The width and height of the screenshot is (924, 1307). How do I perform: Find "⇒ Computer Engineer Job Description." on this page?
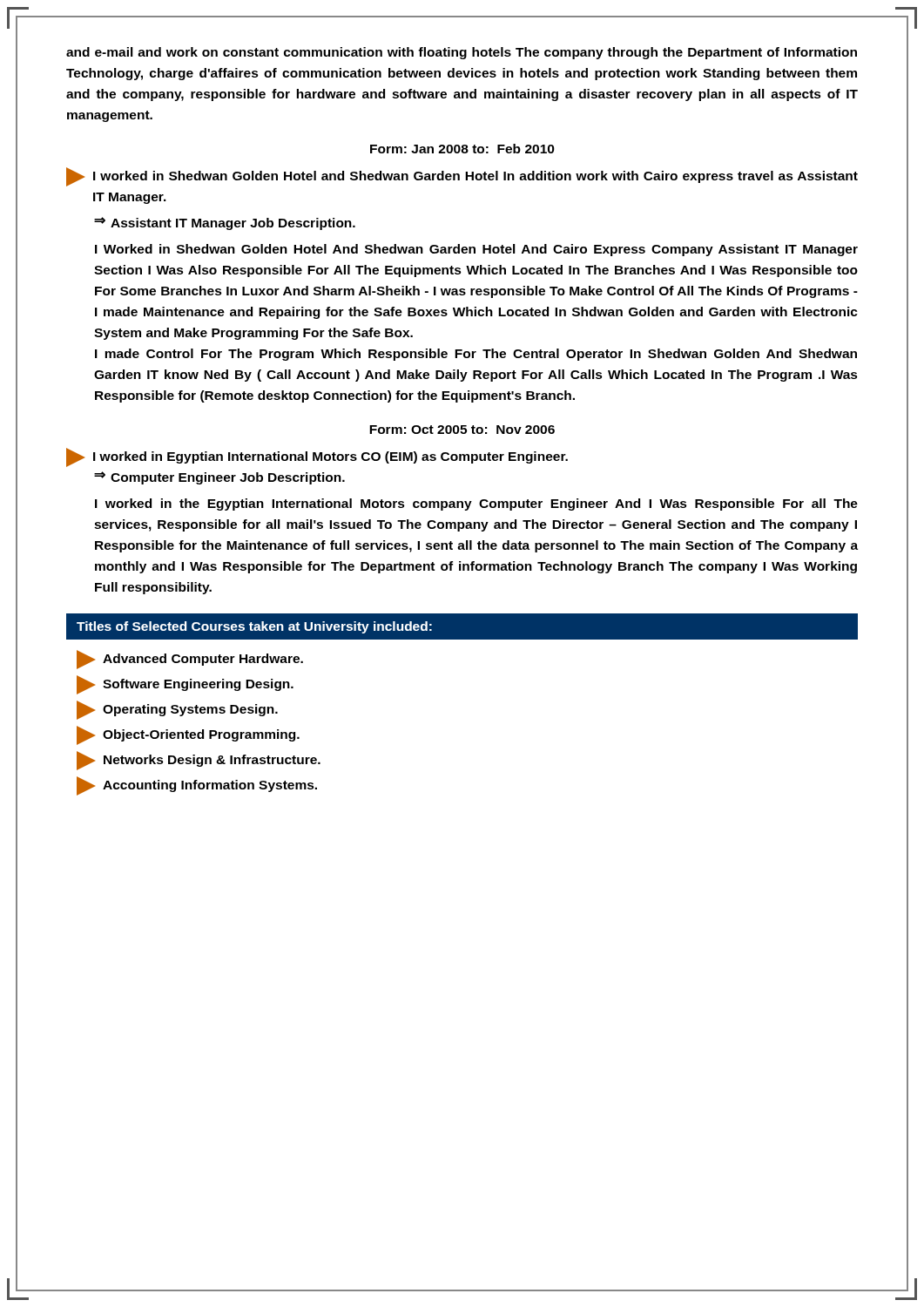point(220,478)
